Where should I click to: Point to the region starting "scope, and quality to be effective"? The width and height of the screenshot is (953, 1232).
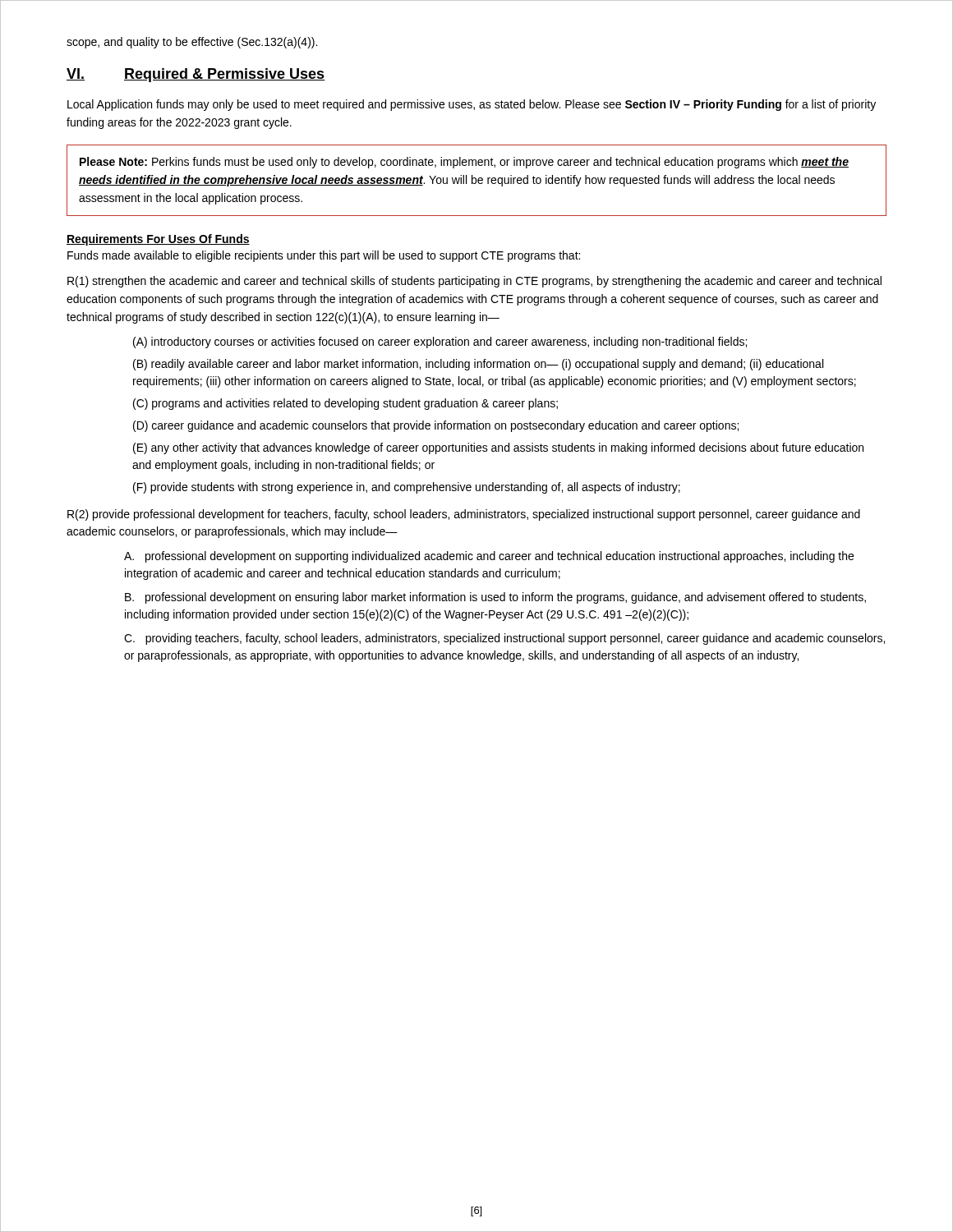pos(192,42)
